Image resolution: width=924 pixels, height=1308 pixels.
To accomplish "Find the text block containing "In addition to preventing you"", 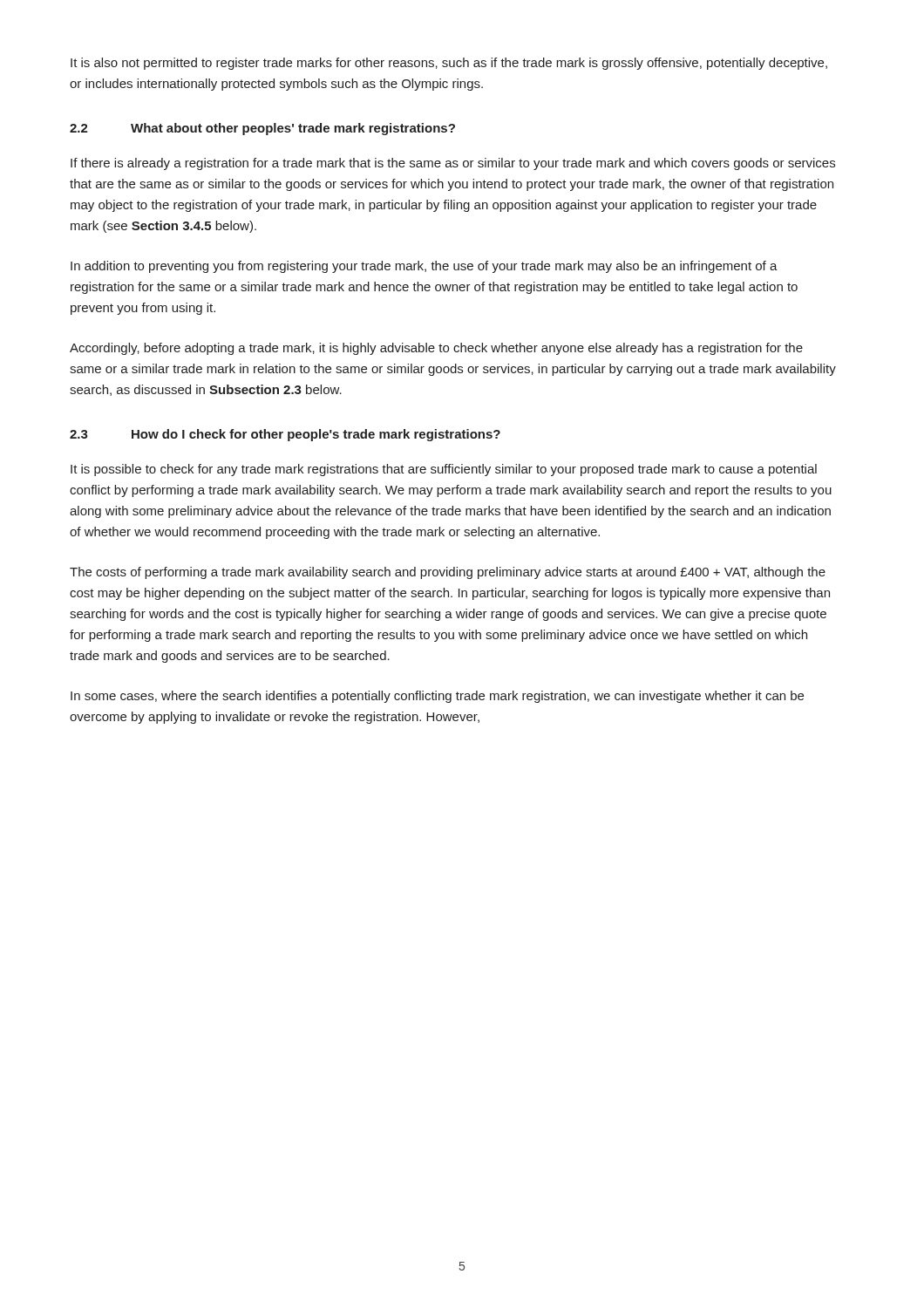I will point(434,286).
